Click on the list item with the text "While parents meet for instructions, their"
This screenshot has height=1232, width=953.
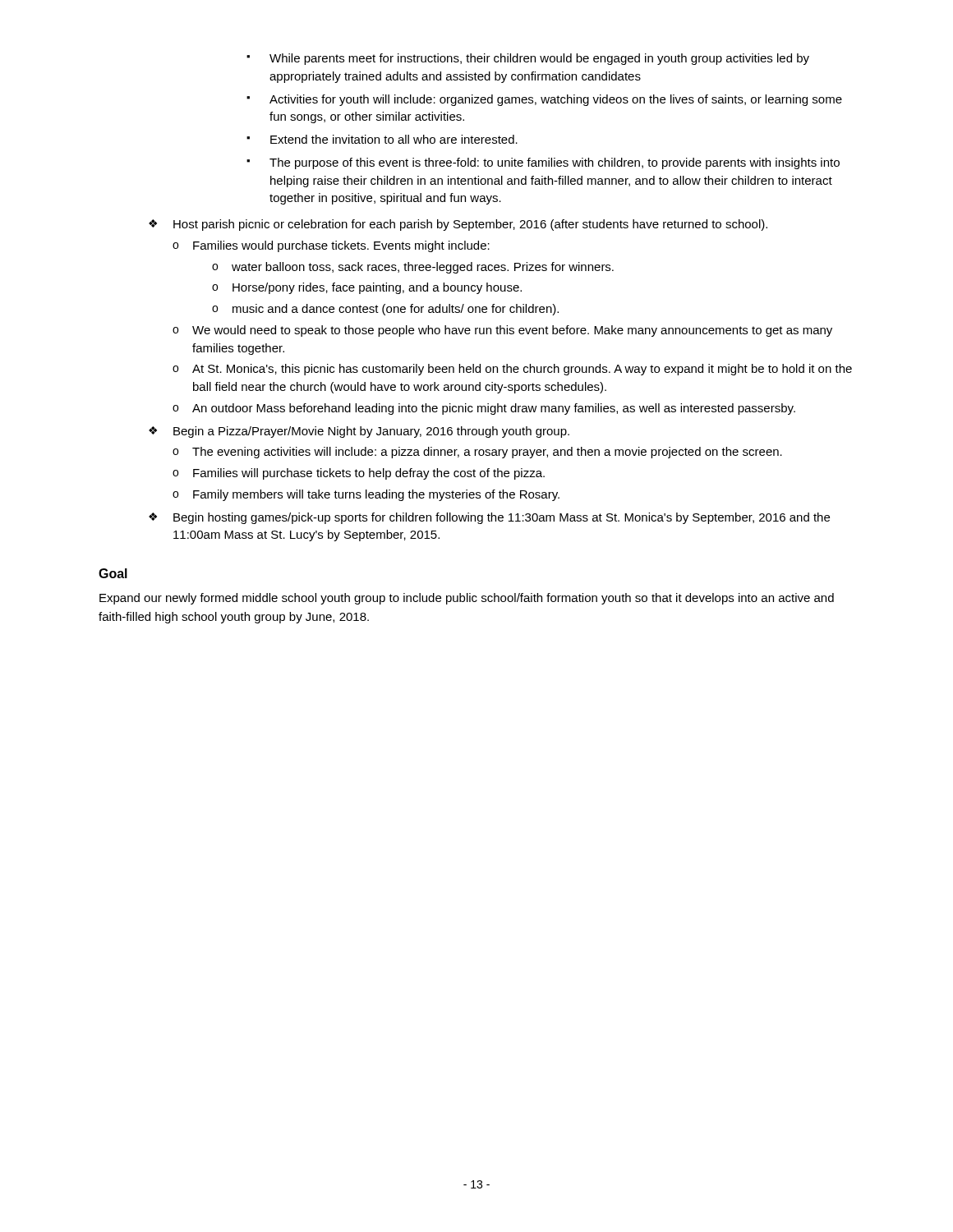tap(550, 67)
